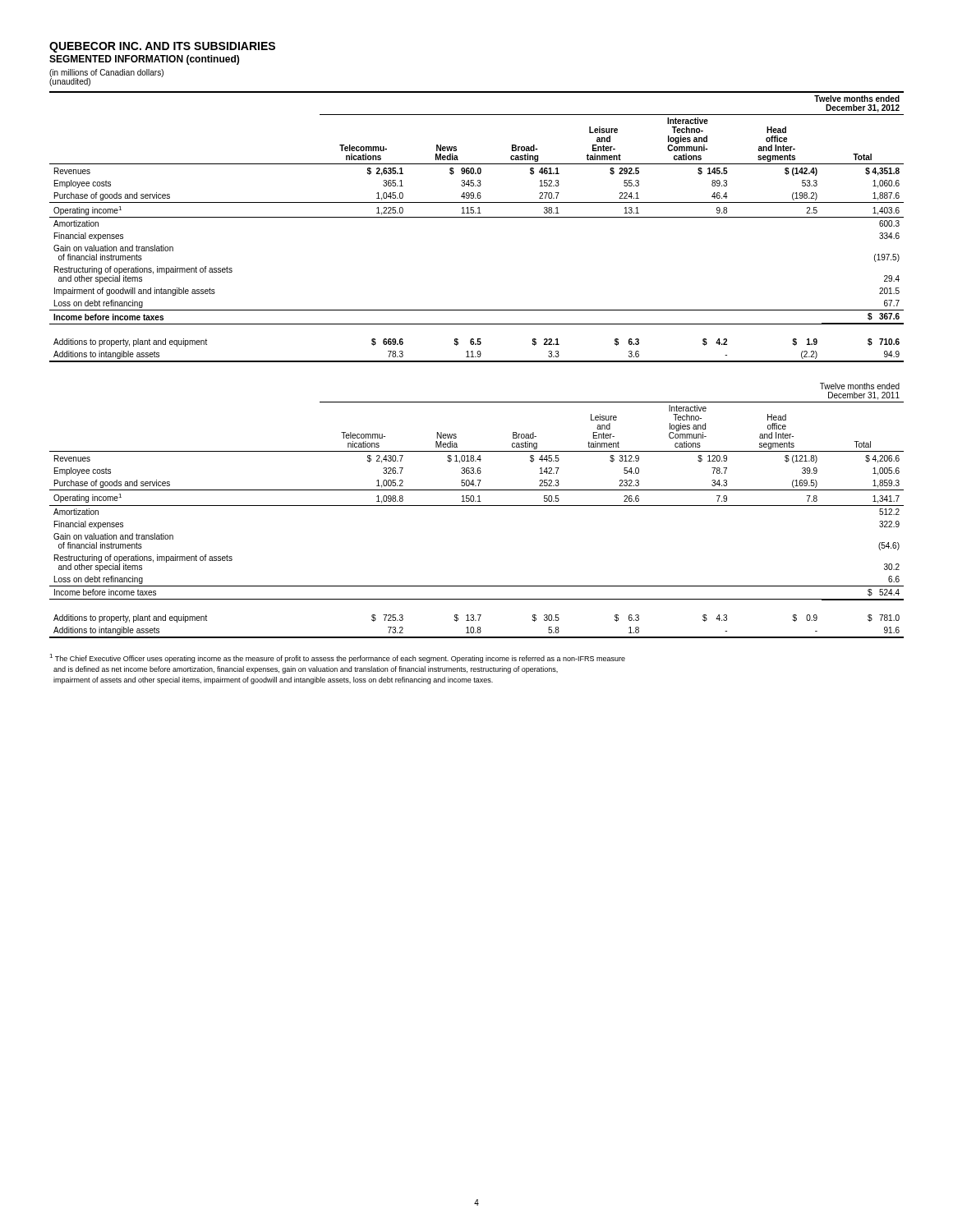The height and width of the screenshot is (1232, 953).
Task: Navigate to the block starting "1 The Chief"
Action: (x=337, y=668)
